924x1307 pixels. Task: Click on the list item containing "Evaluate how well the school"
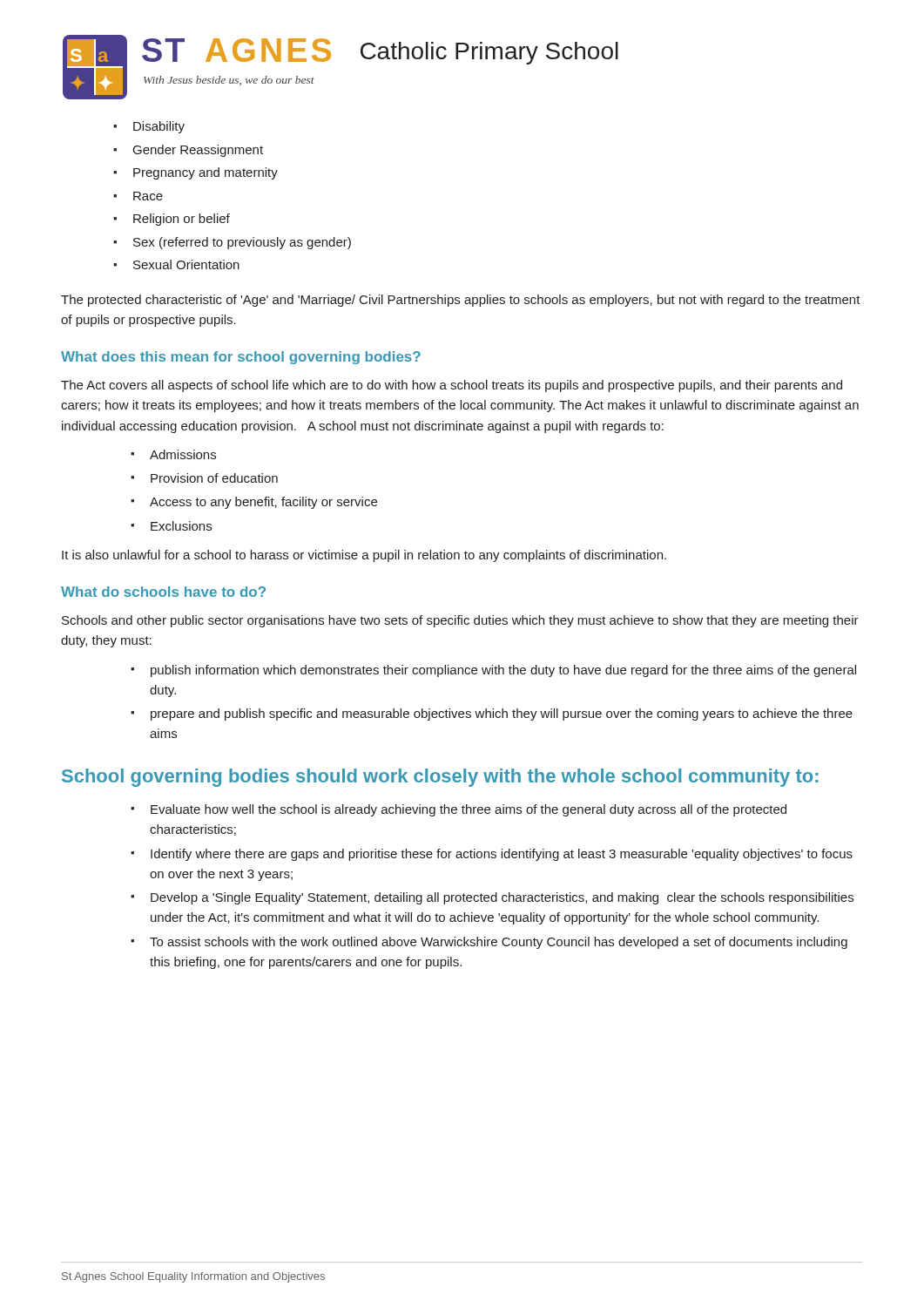[x=497, y=819]
